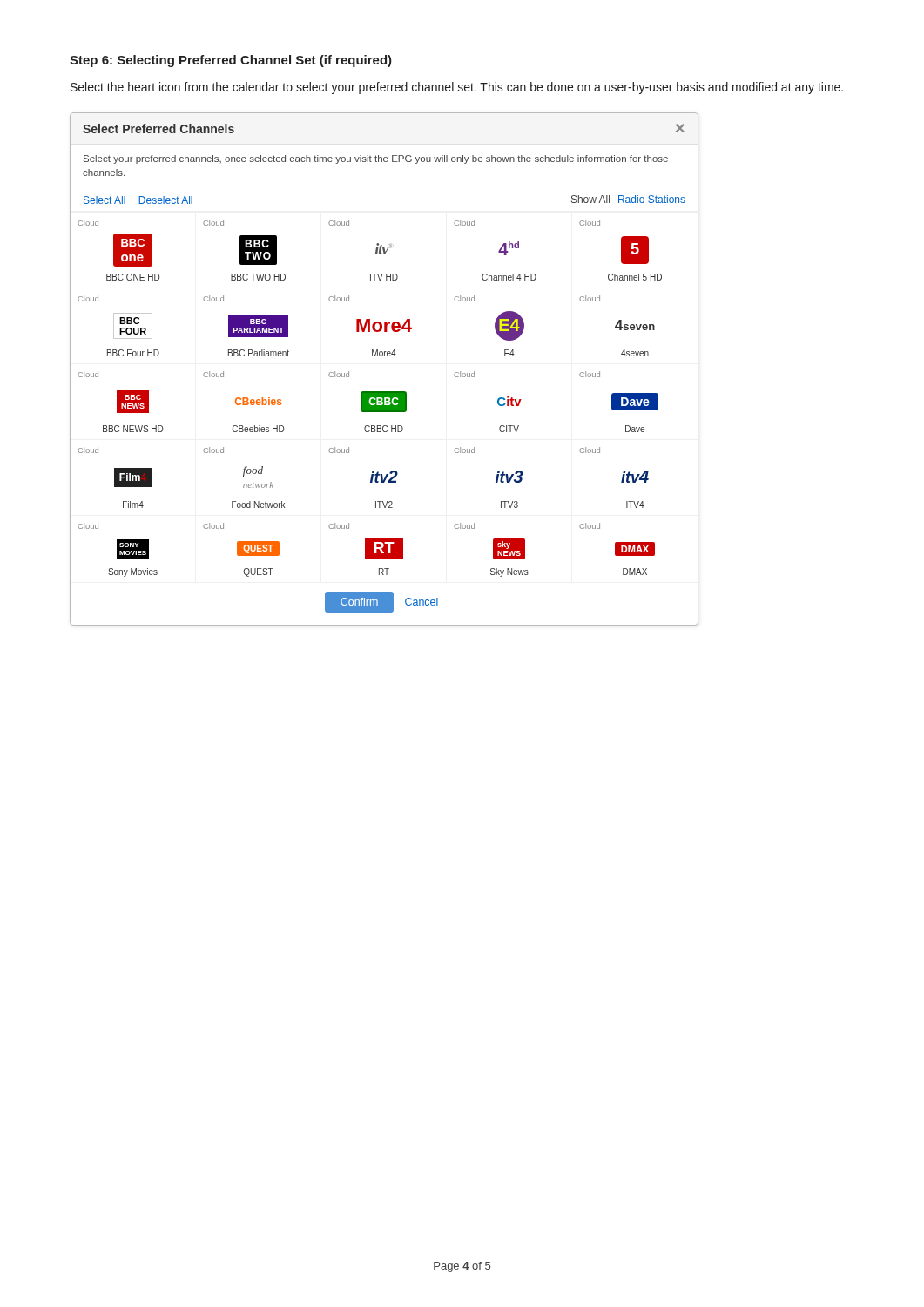Click on the text block starting "Select the heart icon from the"
Screen dimensions: 1307x924
[457, 87]
